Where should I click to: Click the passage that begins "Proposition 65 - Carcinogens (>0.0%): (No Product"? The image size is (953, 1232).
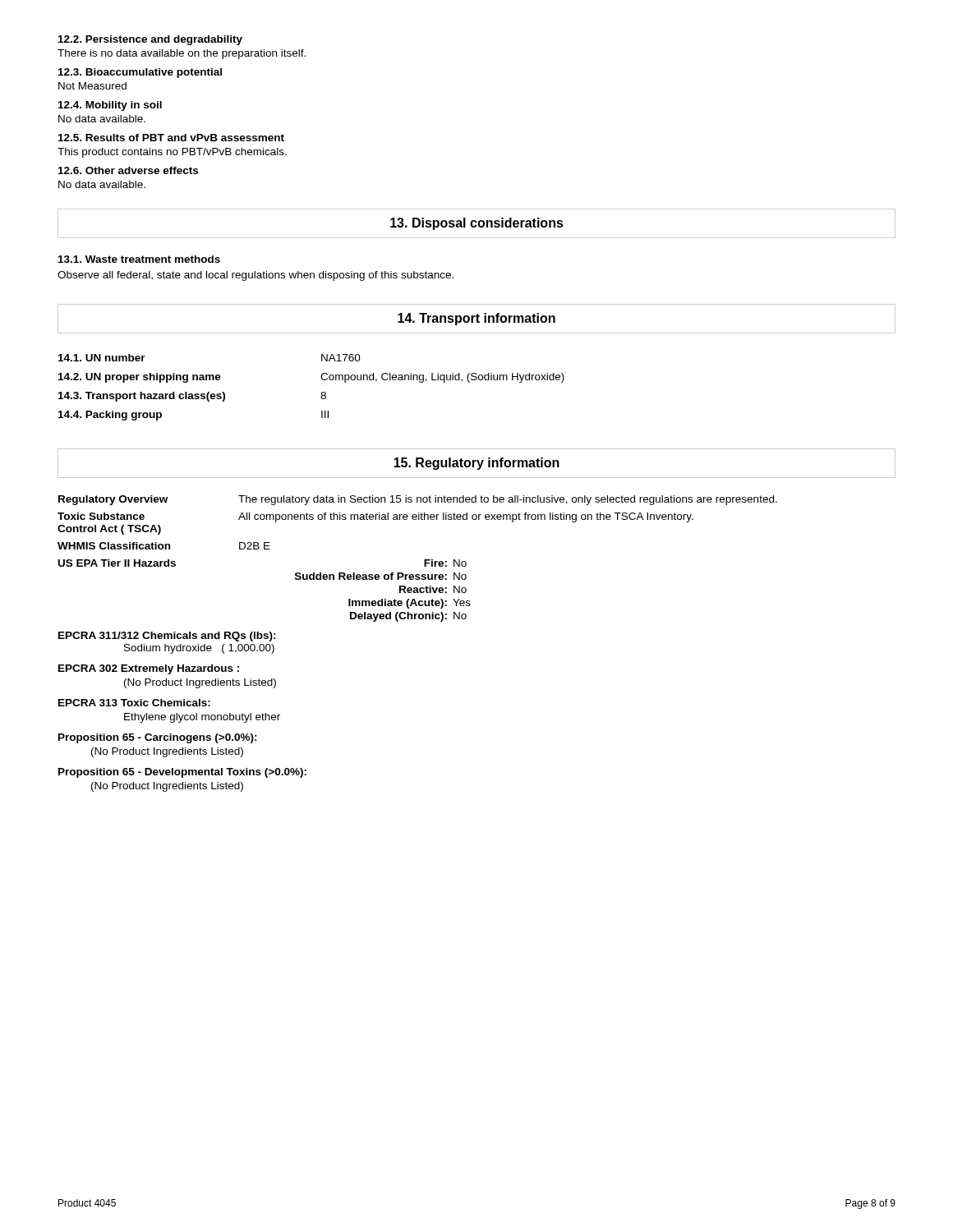pos(158,738)
